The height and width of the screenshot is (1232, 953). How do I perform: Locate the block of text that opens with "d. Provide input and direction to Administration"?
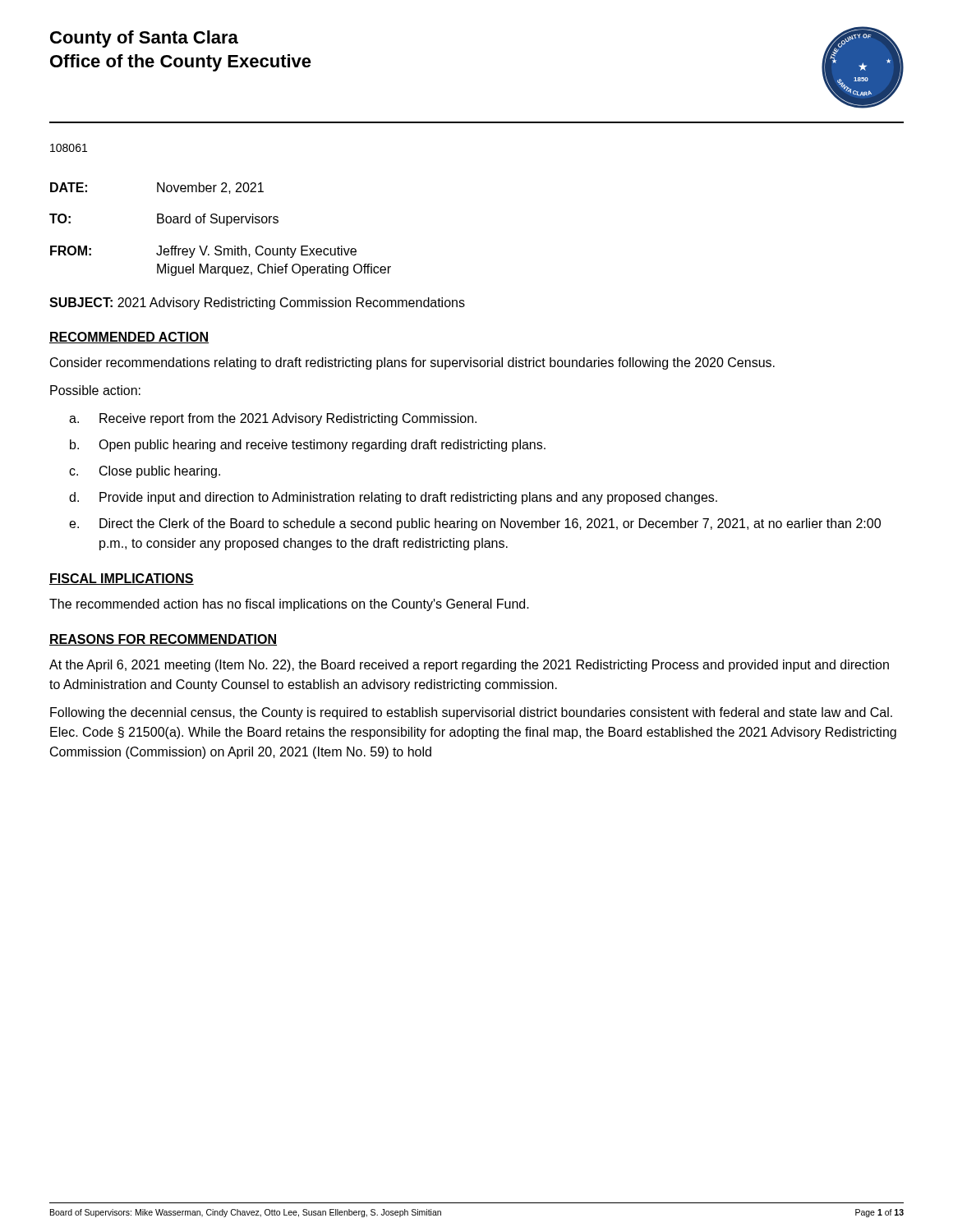pos(476,498)
